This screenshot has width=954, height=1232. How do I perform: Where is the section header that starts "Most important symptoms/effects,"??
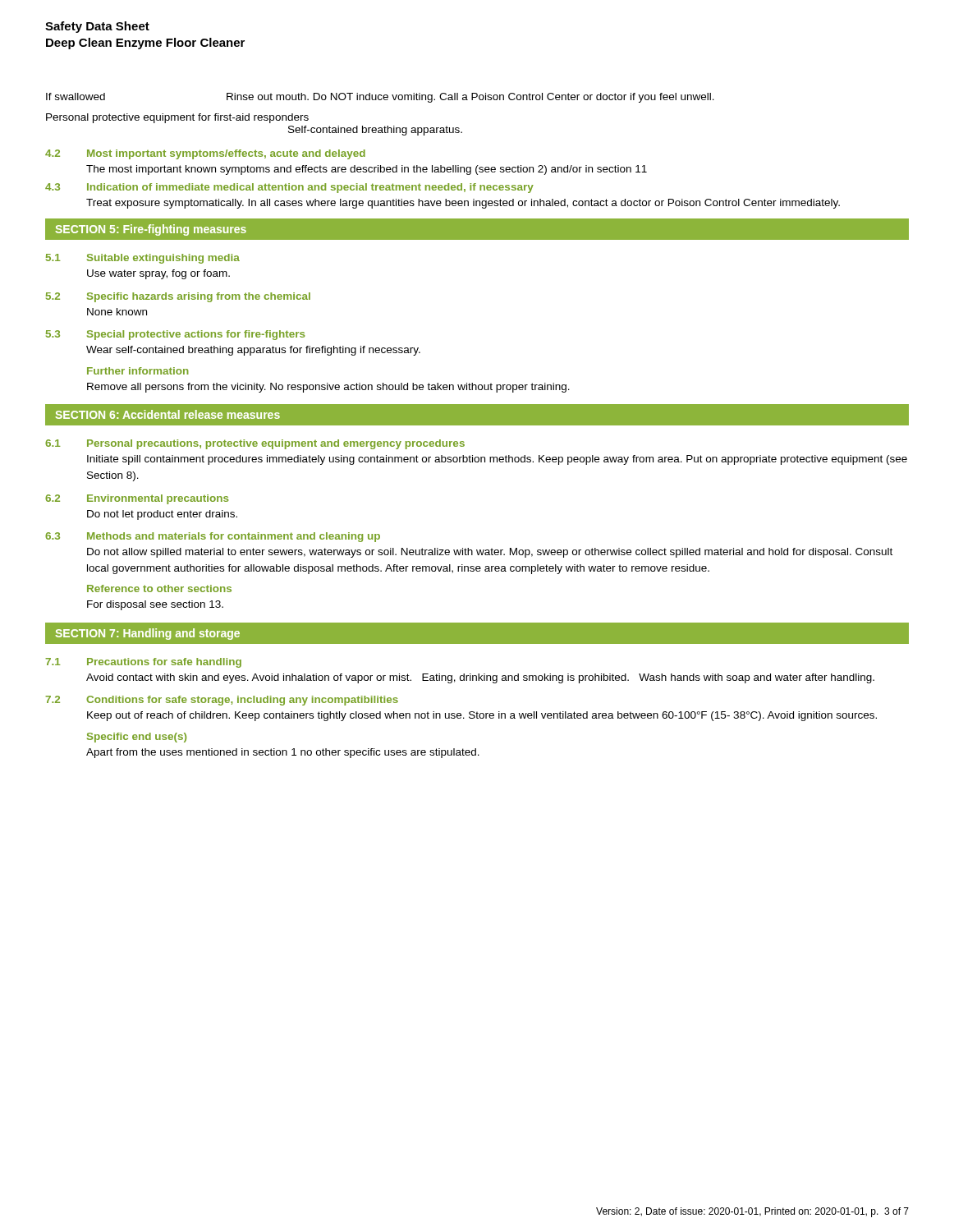point(226,153)
